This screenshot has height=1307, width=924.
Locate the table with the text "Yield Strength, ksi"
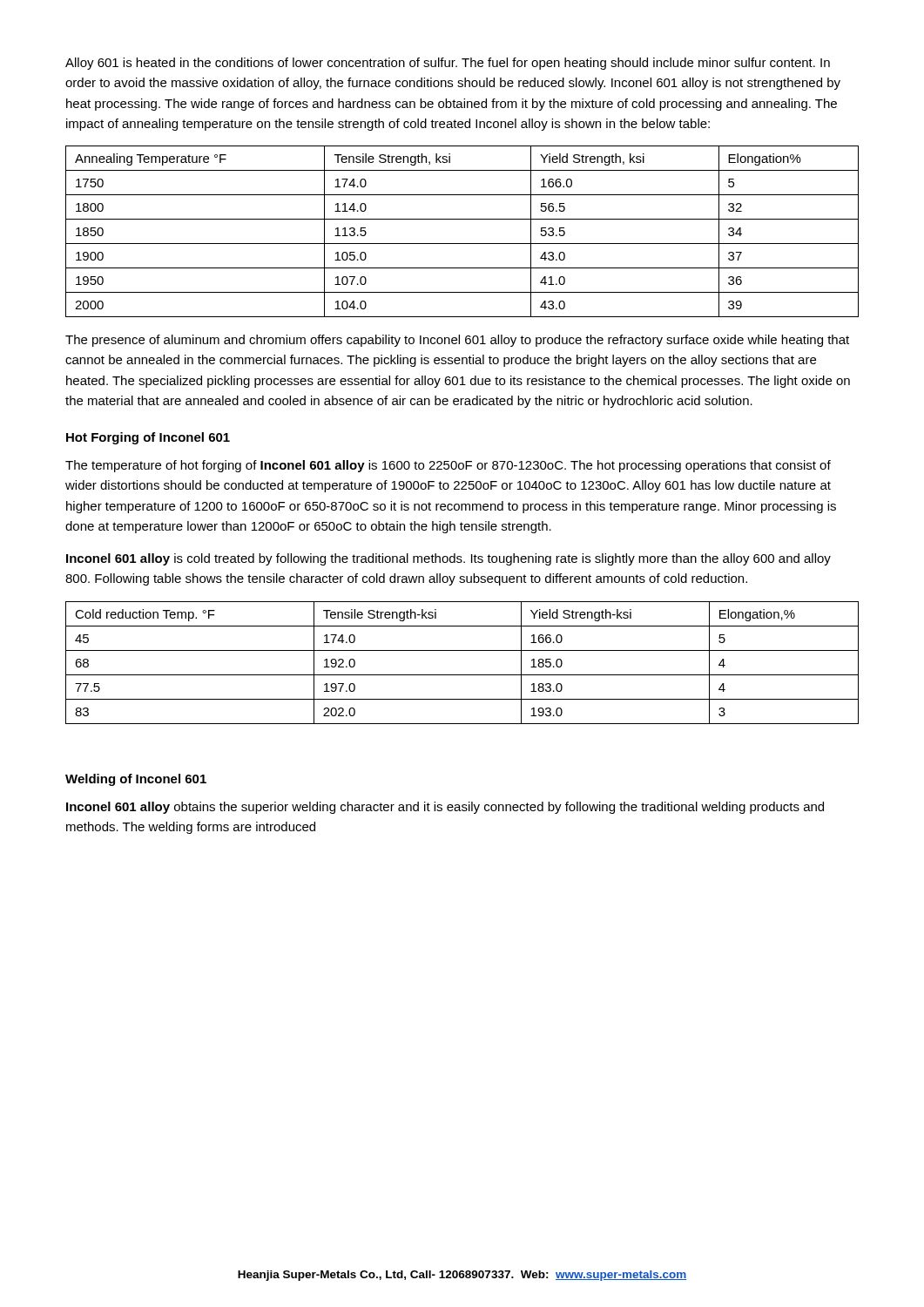coord(462,231)
